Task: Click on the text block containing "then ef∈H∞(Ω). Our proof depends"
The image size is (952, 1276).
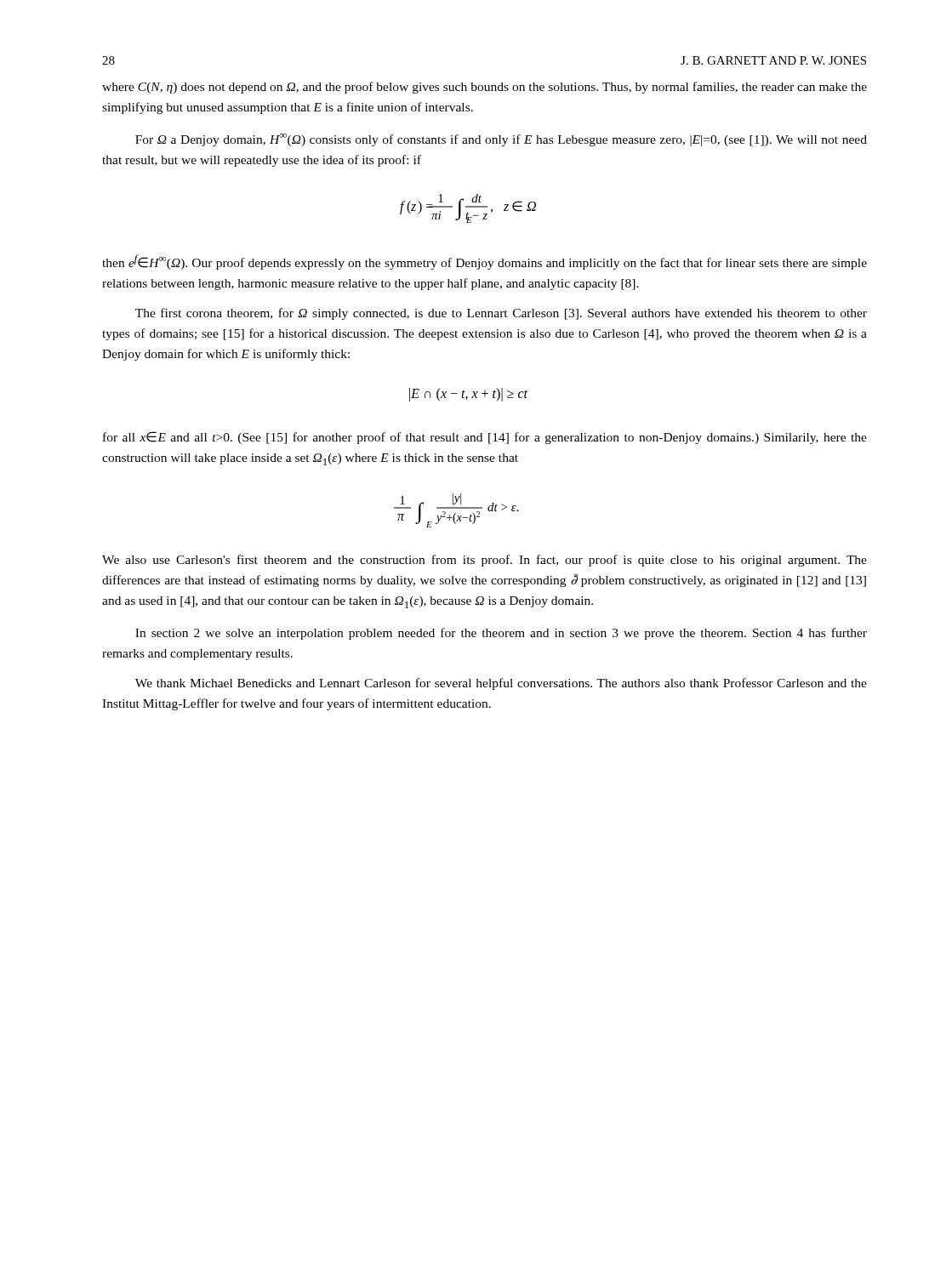Action: [484, 272]
